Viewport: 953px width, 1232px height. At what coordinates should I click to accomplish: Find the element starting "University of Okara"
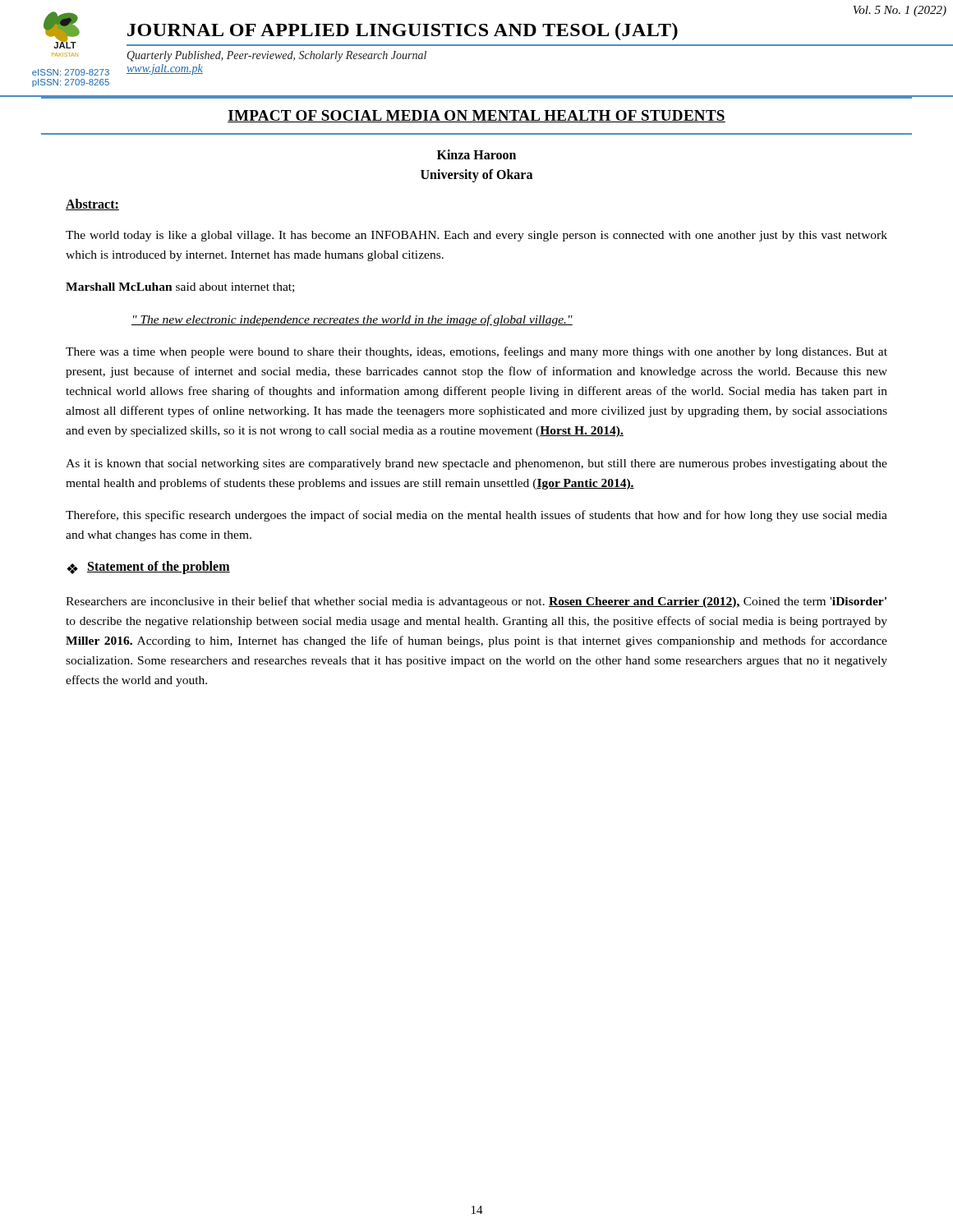[x=476, y=175]
